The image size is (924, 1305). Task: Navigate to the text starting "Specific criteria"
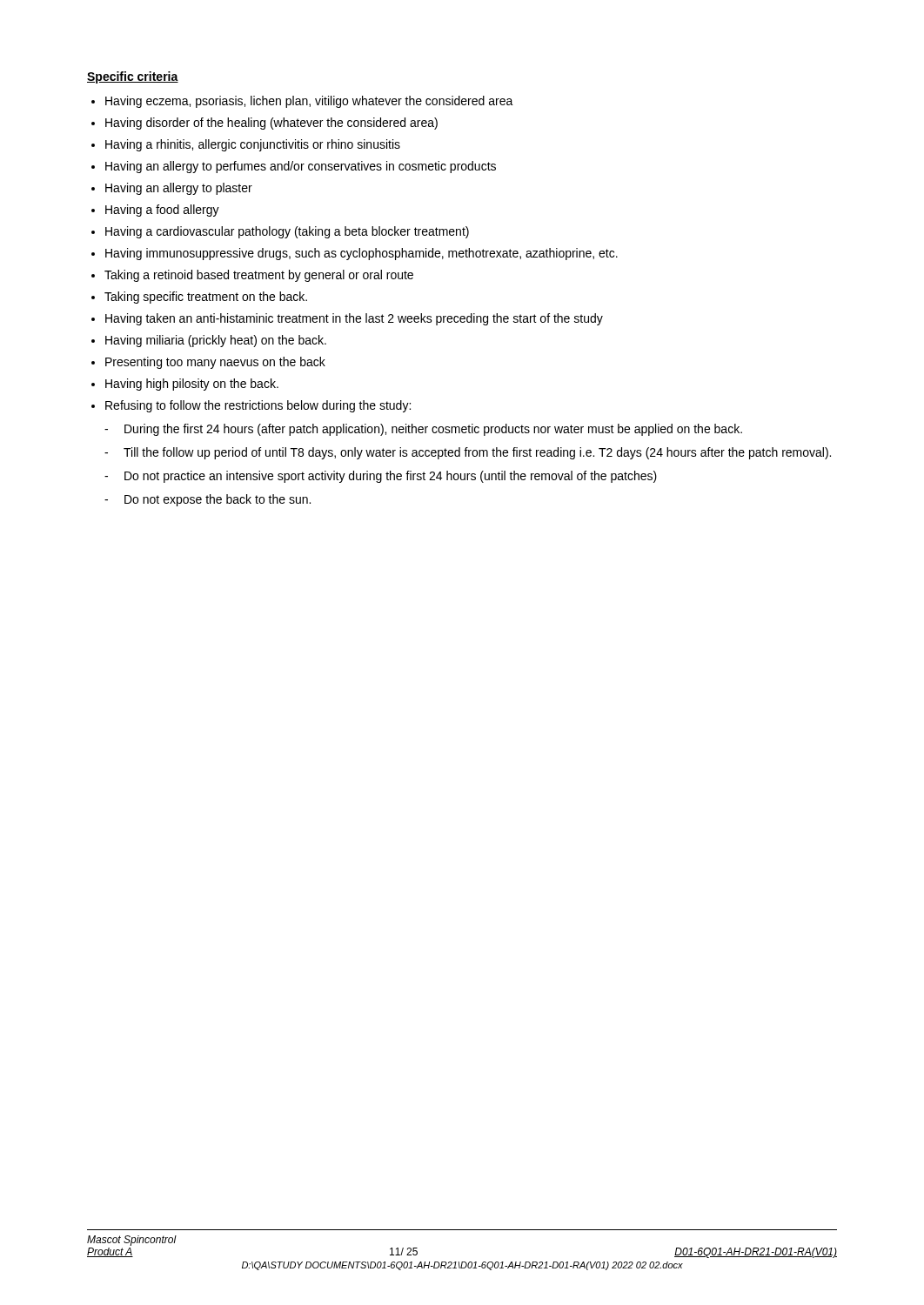[132, 77]
